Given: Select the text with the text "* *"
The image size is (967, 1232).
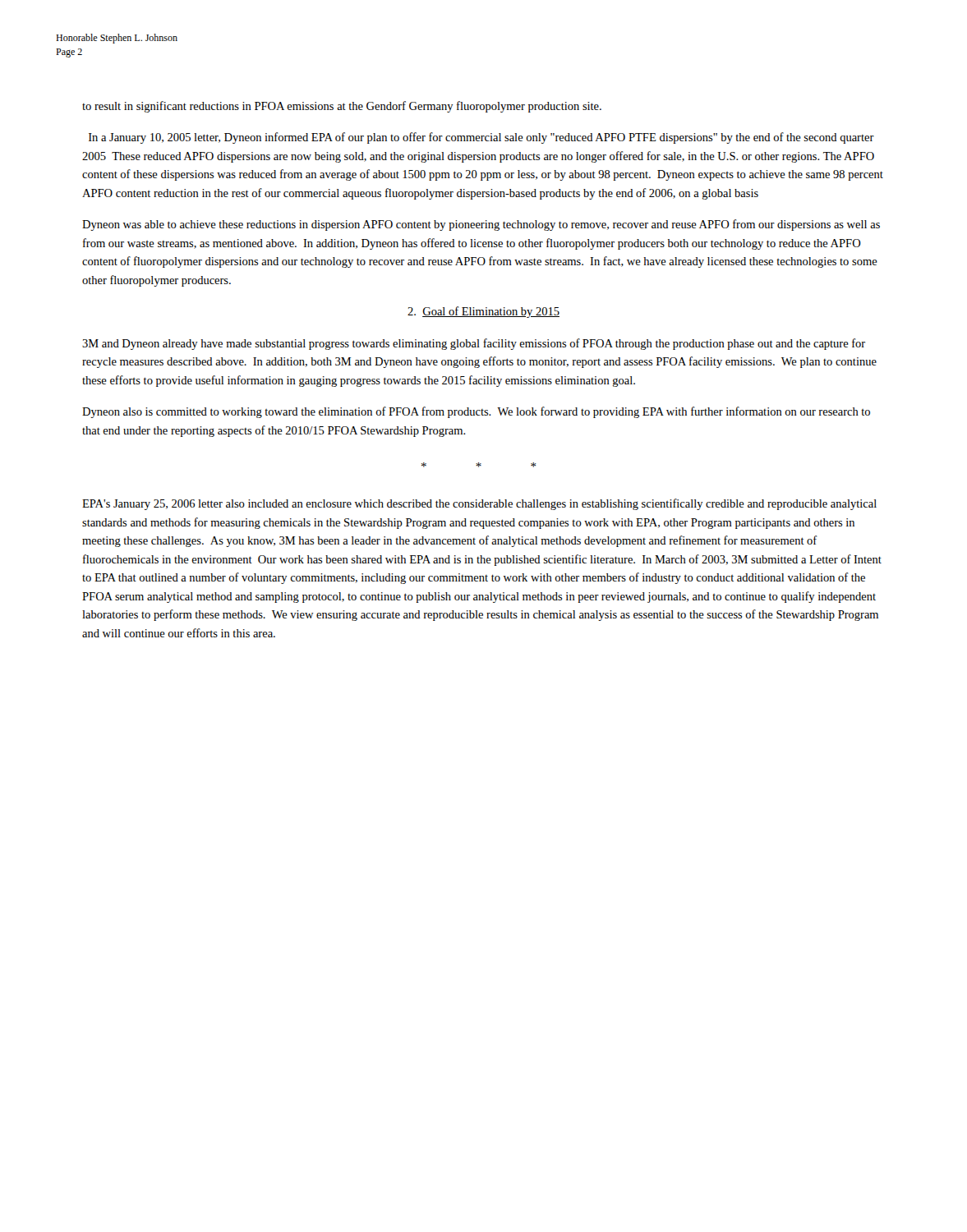Looking at the screenshot, I should click(484, 467).
